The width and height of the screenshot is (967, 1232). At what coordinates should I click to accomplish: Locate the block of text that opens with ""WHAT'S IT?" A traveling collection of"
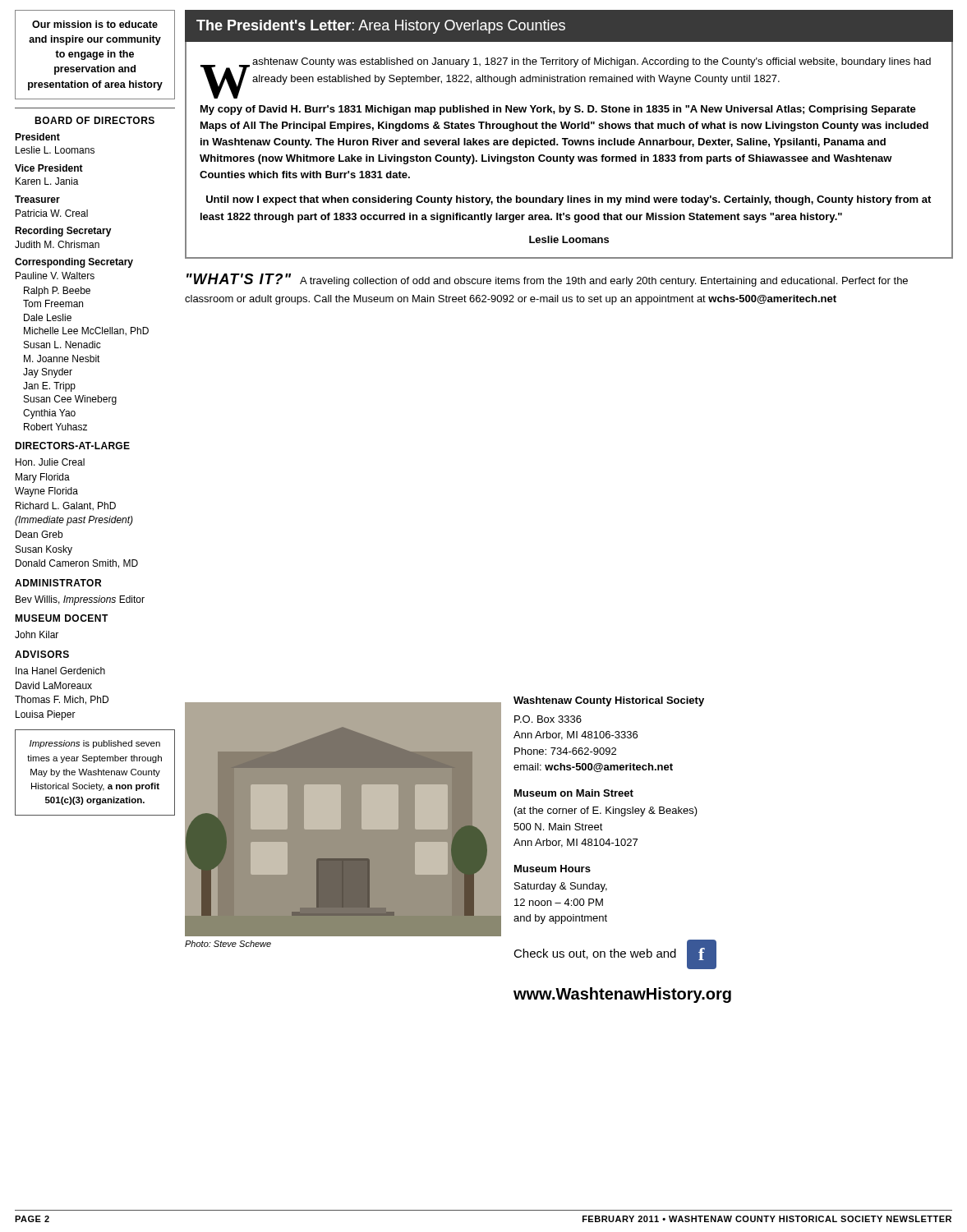547,288
